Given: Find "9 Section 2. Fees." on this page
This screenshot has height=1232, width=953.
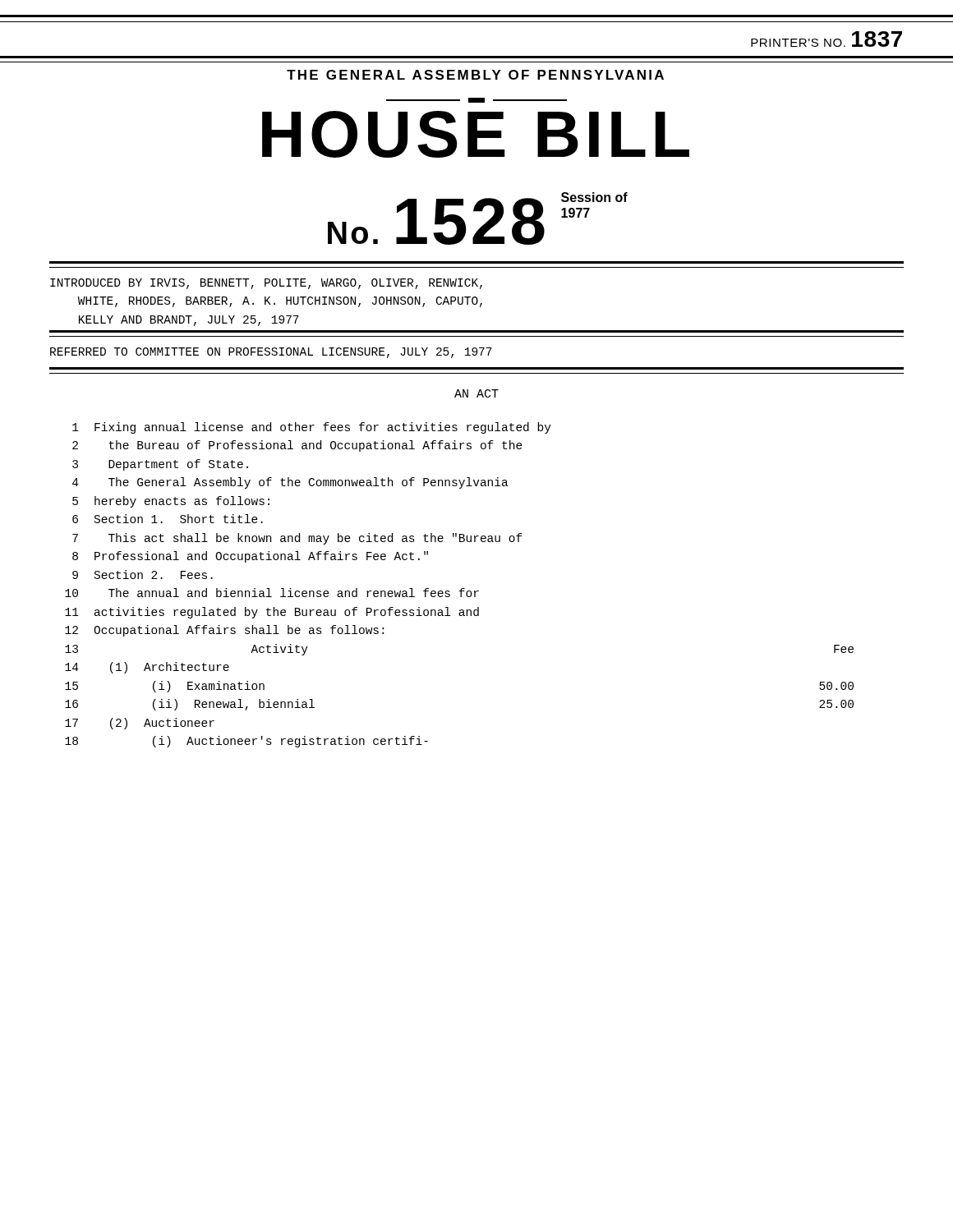Looking at the screenshot, I should 143,575.
